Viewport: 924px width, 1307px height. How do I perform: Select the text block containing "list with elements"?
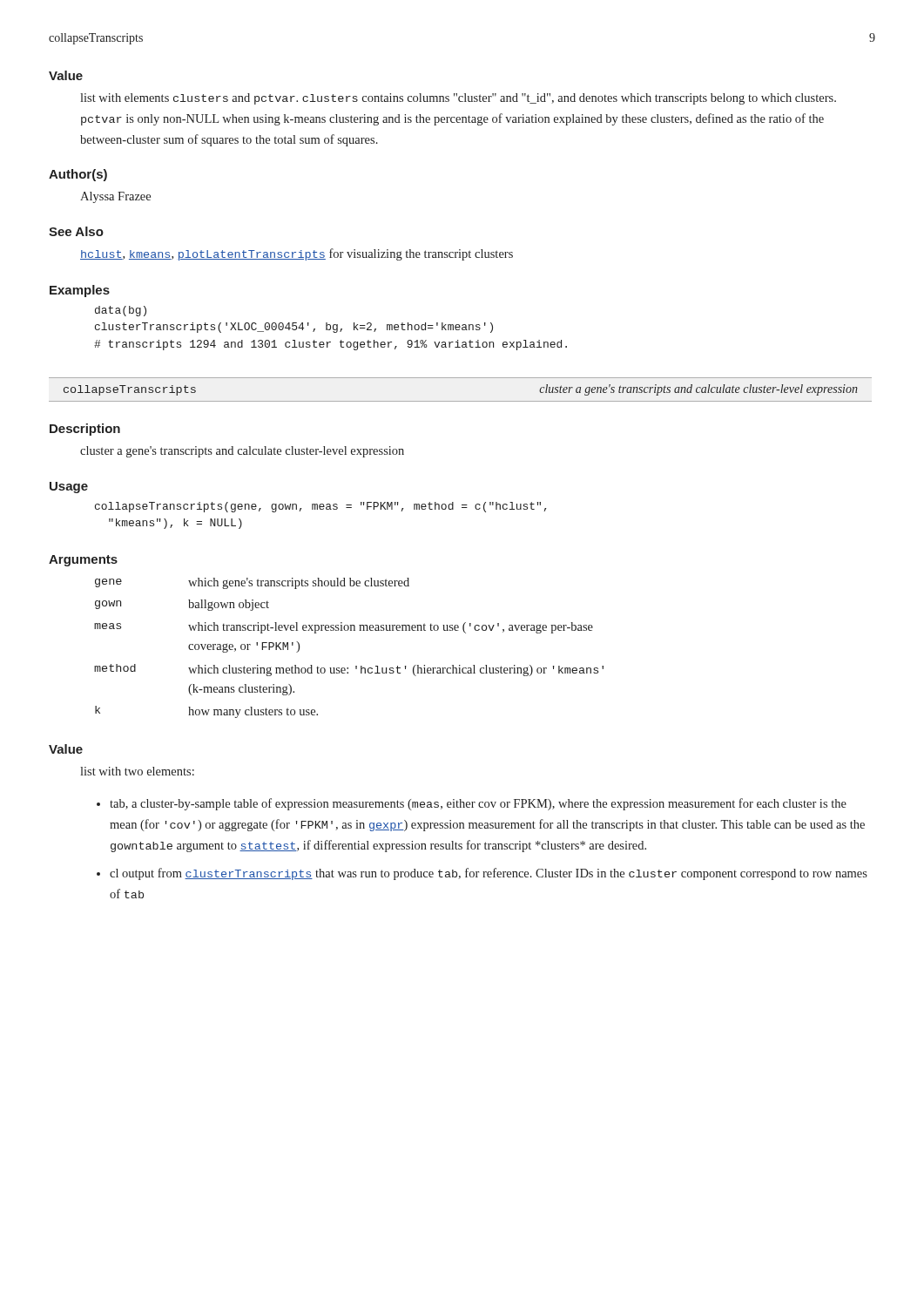(458, 118)
